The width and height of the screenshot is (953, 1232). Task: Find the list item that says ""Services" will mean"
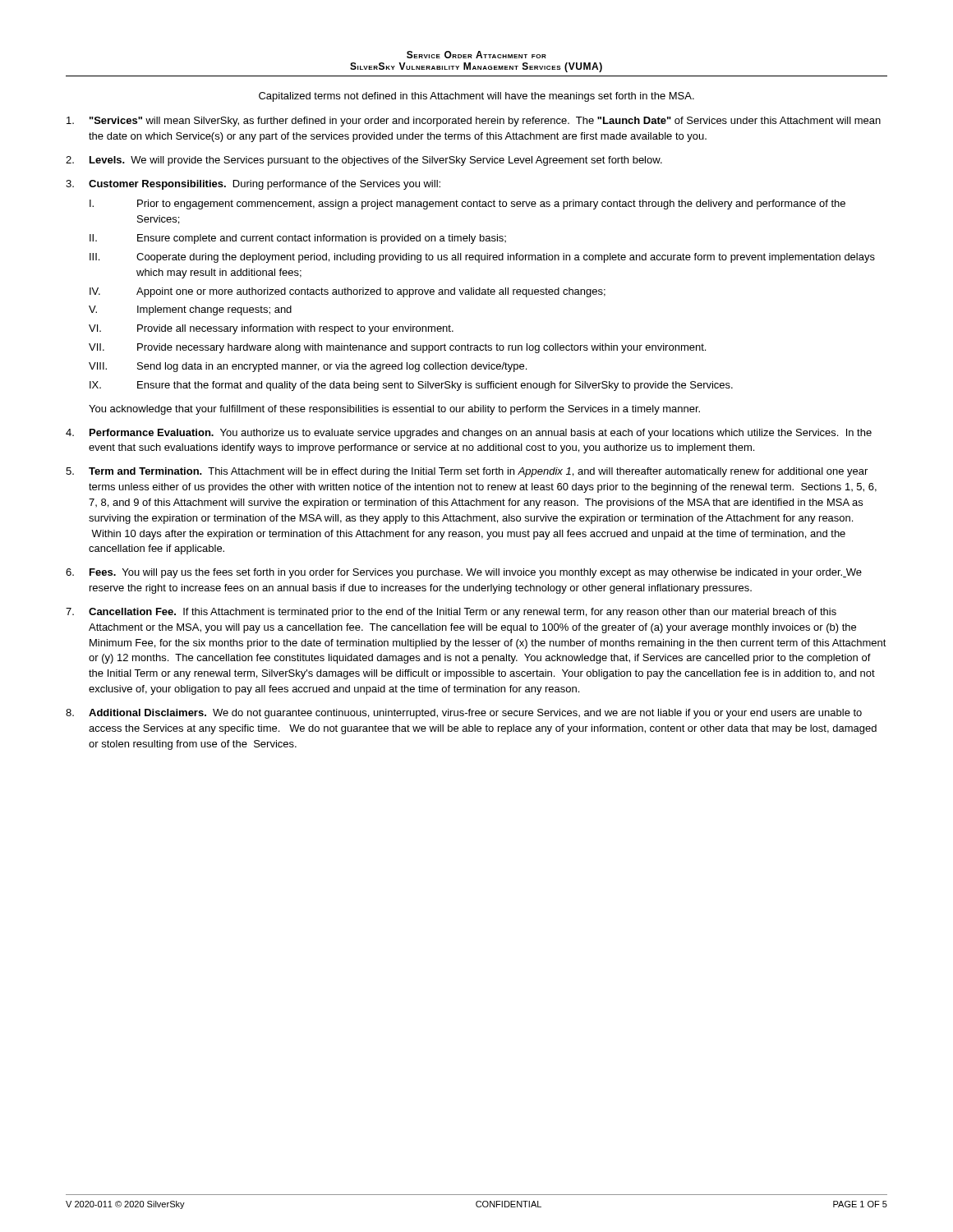tap(476, 129)
